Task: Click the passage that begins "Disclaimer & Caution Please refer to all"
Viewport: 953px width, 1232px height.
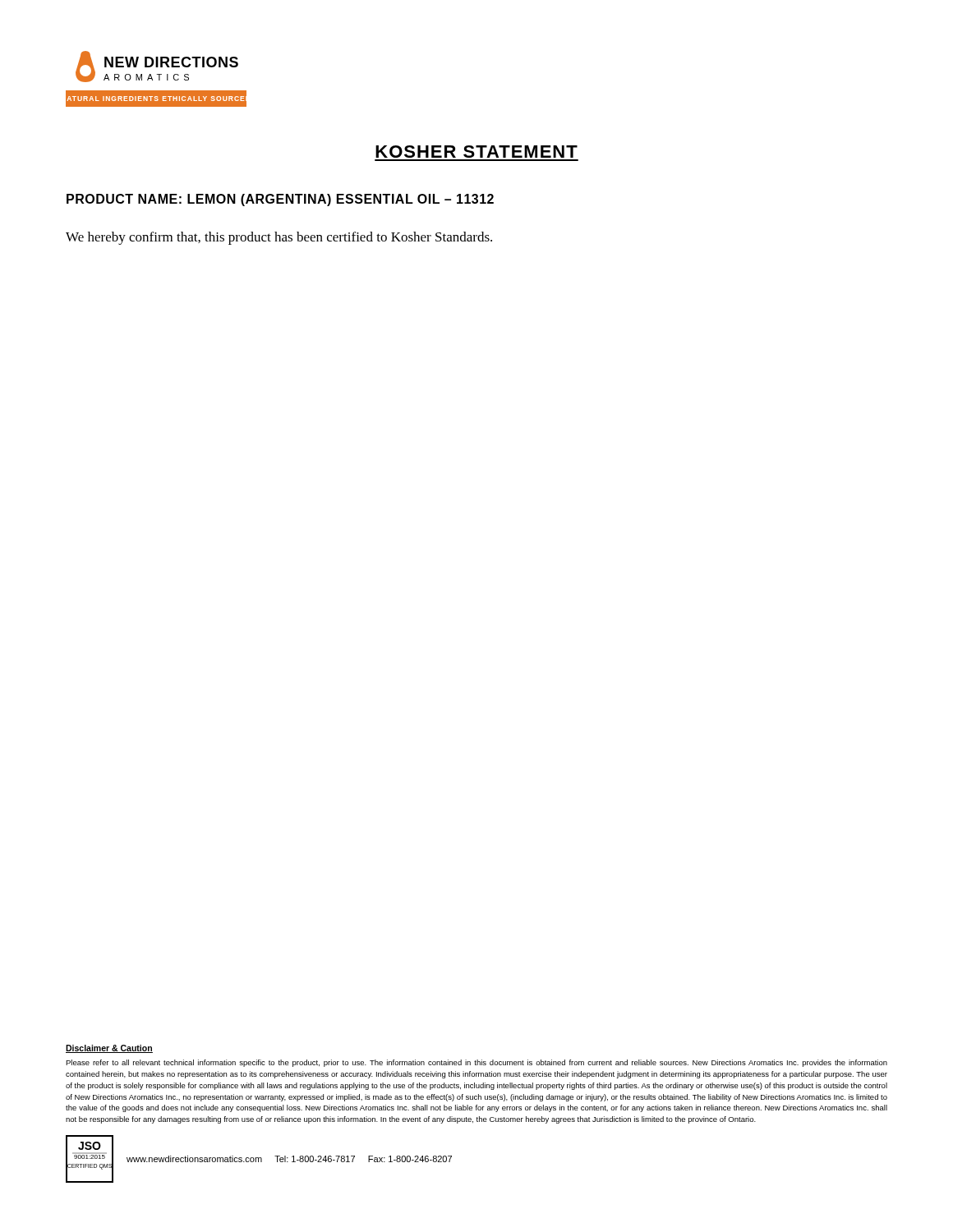Action: [x=476, y=1084]
